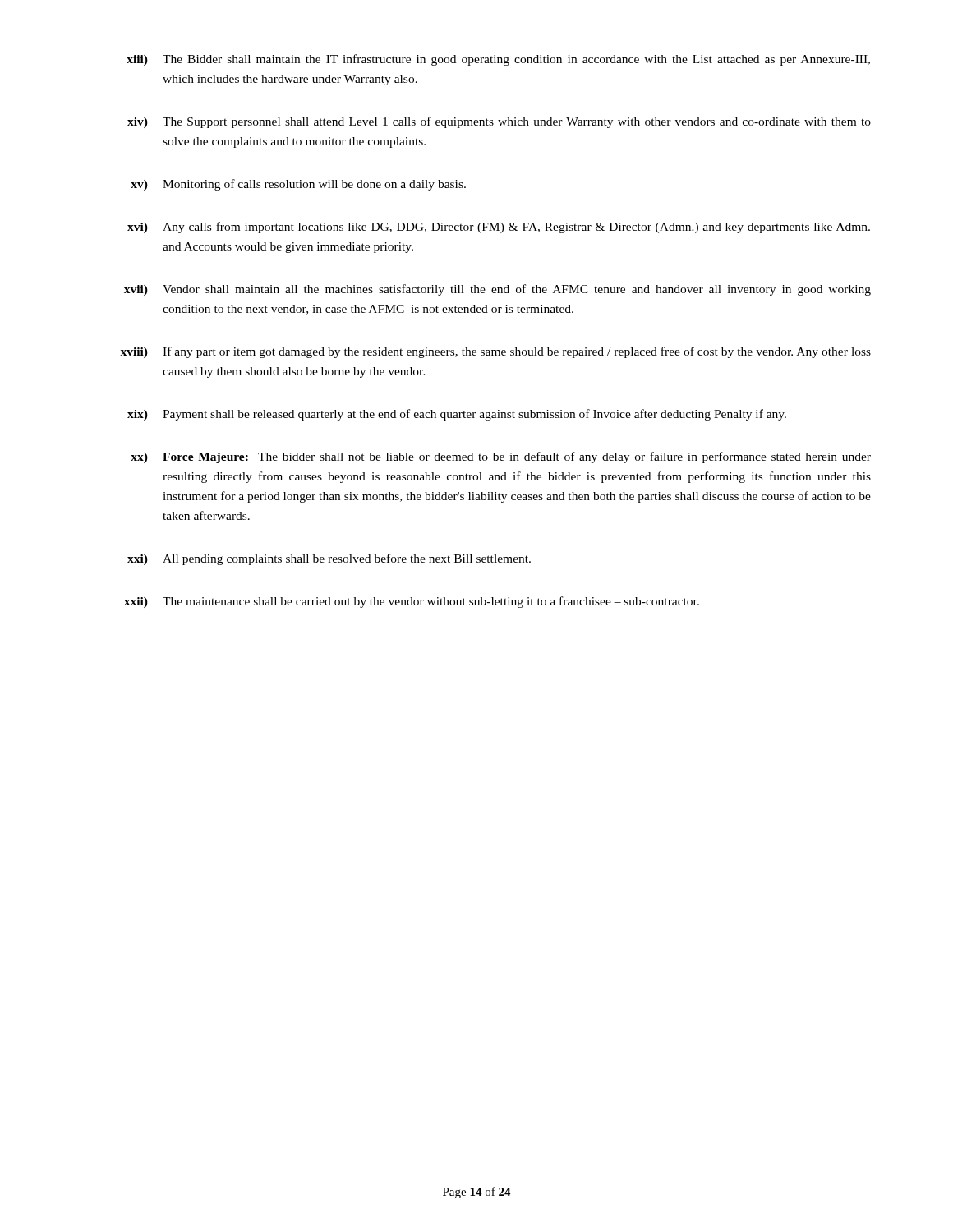Click on the list item that says "xxii) The maintenance shall"
Viewport: 953px width, 1232px height.
[476, 601]
